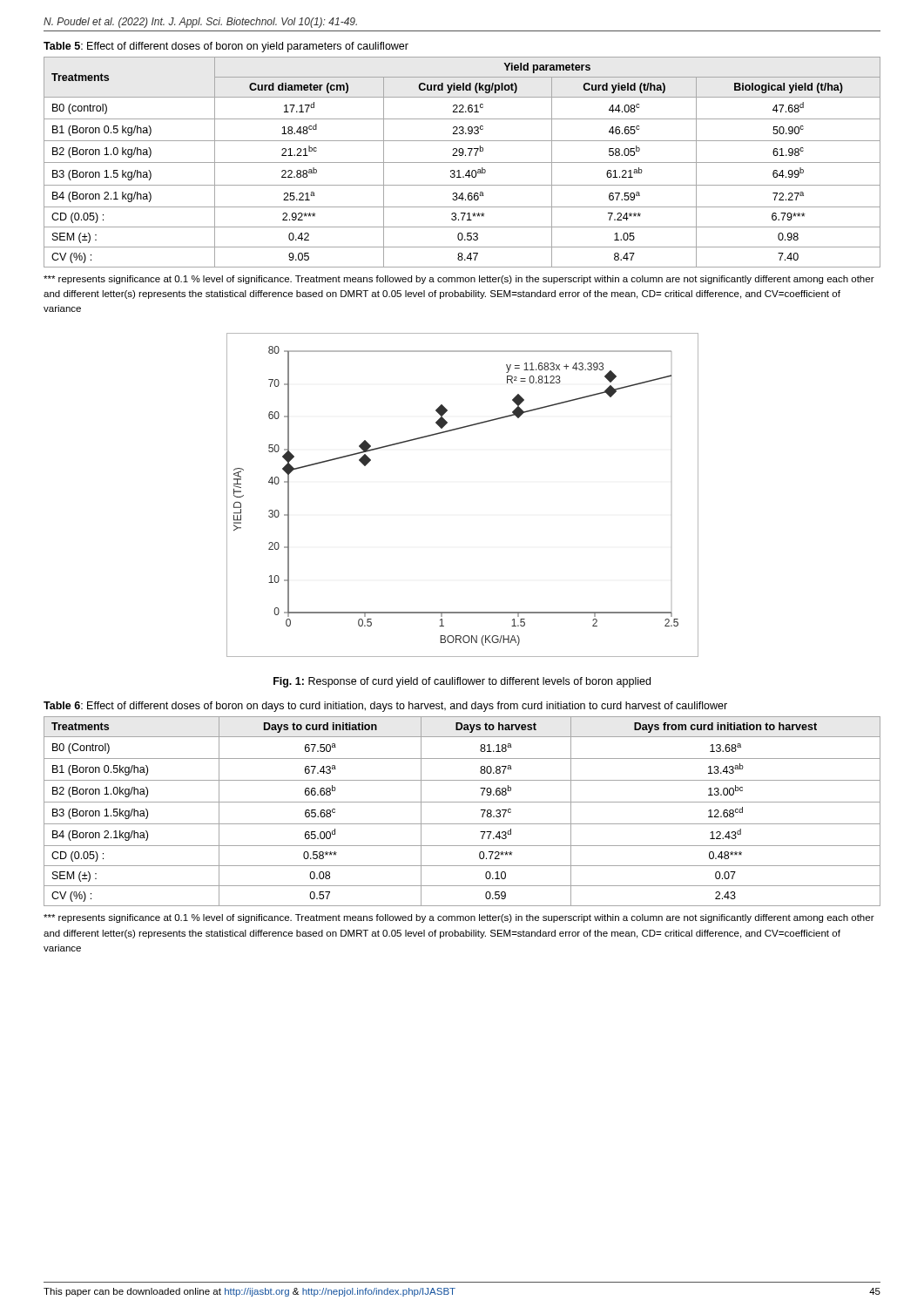Click the scatter plot
Screen dimensions: 1307x924
point(462,496)
